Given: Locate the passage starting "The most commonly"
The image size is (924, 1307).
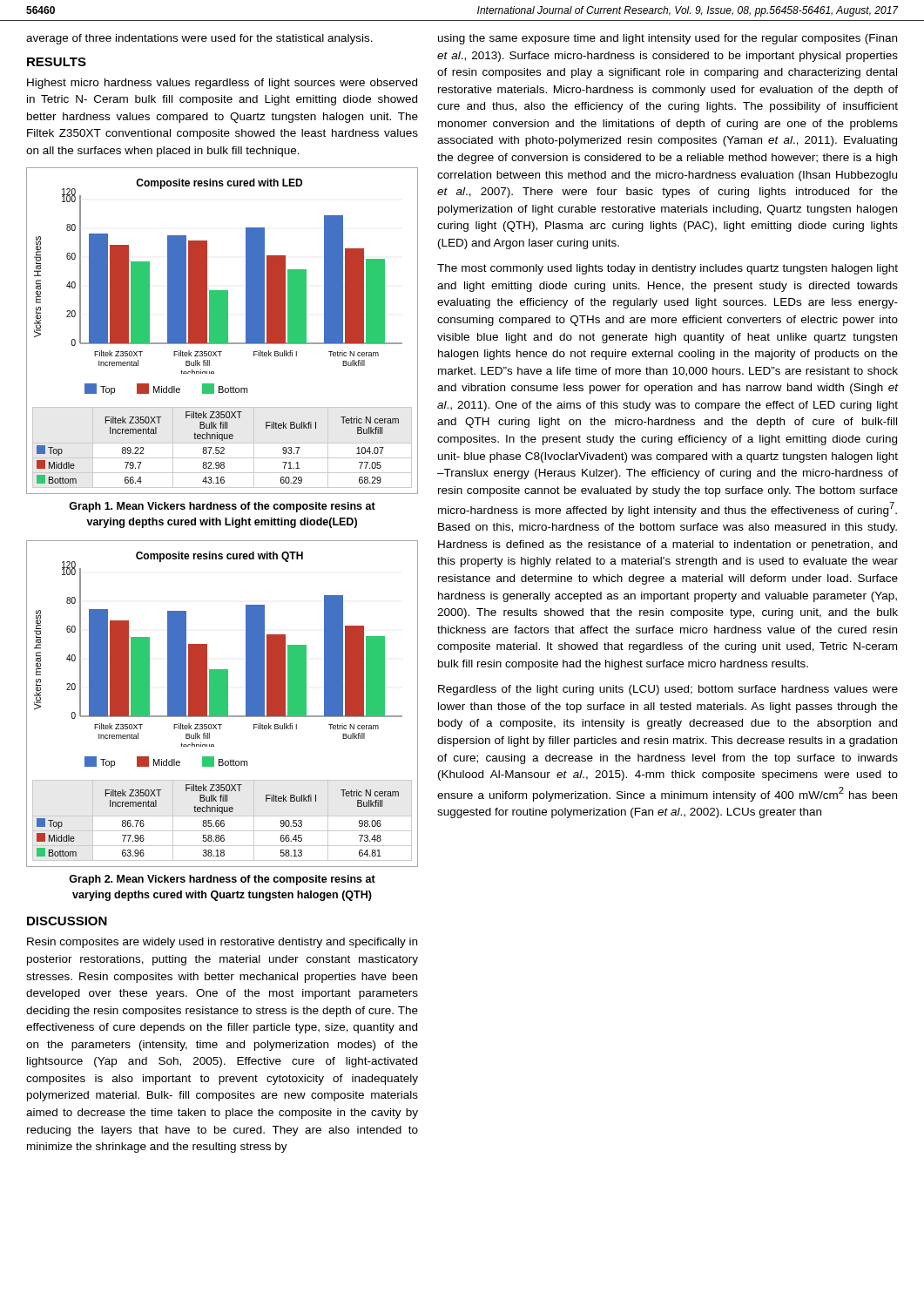Looking at the screenshot, I should 667,466.
